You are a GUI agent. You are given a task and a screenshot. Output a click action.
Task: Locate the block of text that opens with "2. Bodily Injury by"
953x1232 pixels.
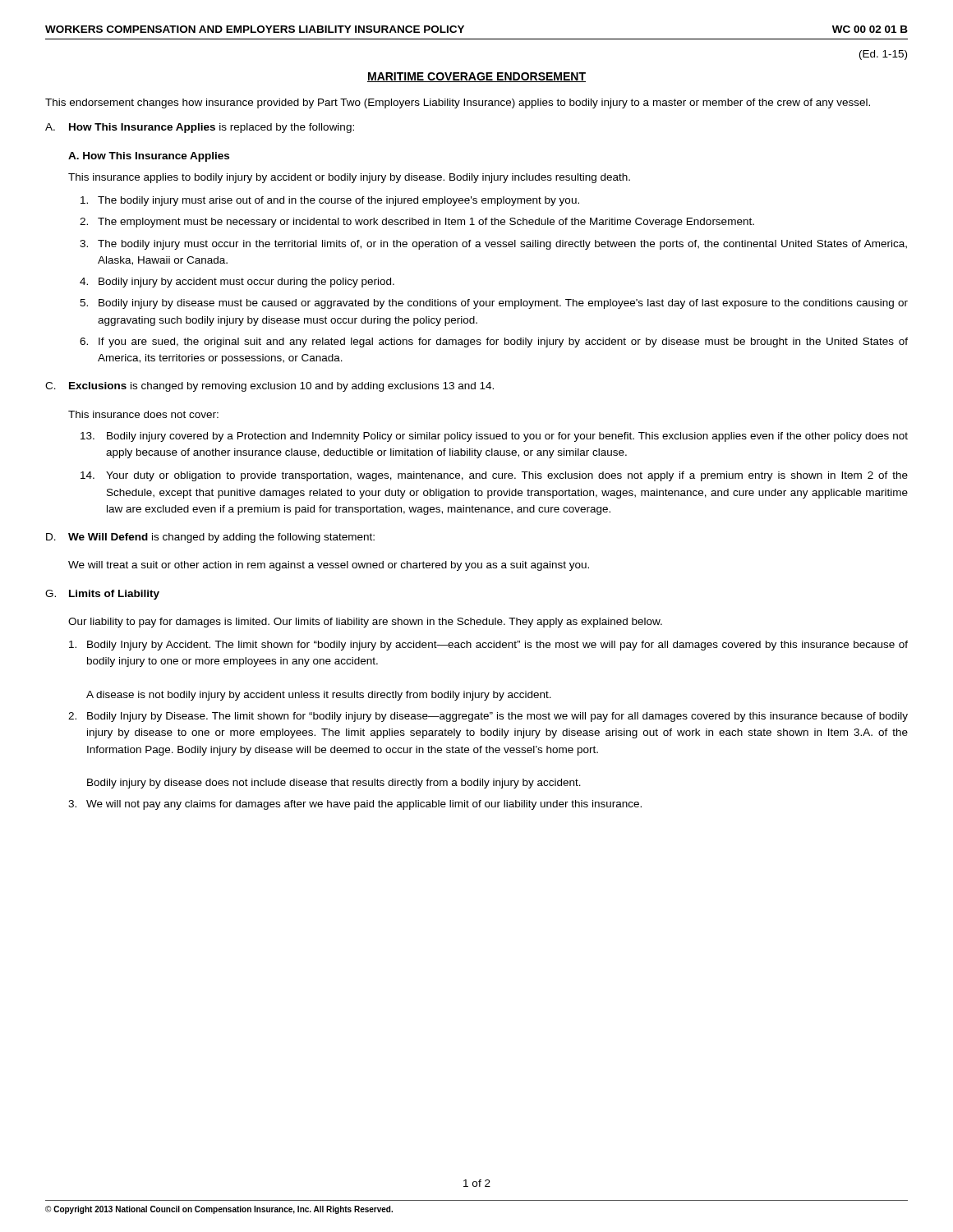click(x=488, y=750)
